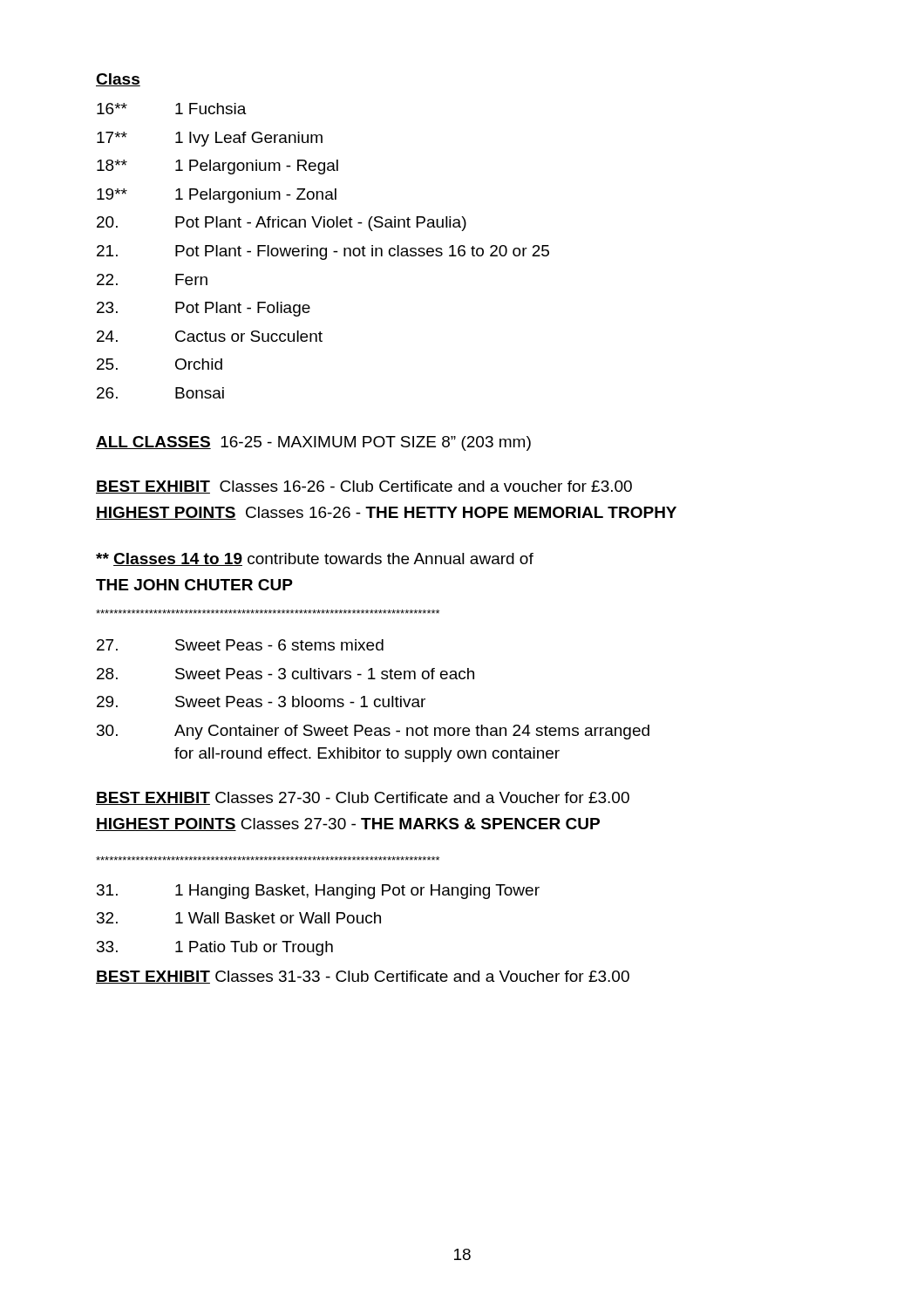Select the text block that reads "ALL CLASSES 16-25 -"
The height and width of the screenshot is (1308, 924).
(314, 441)
